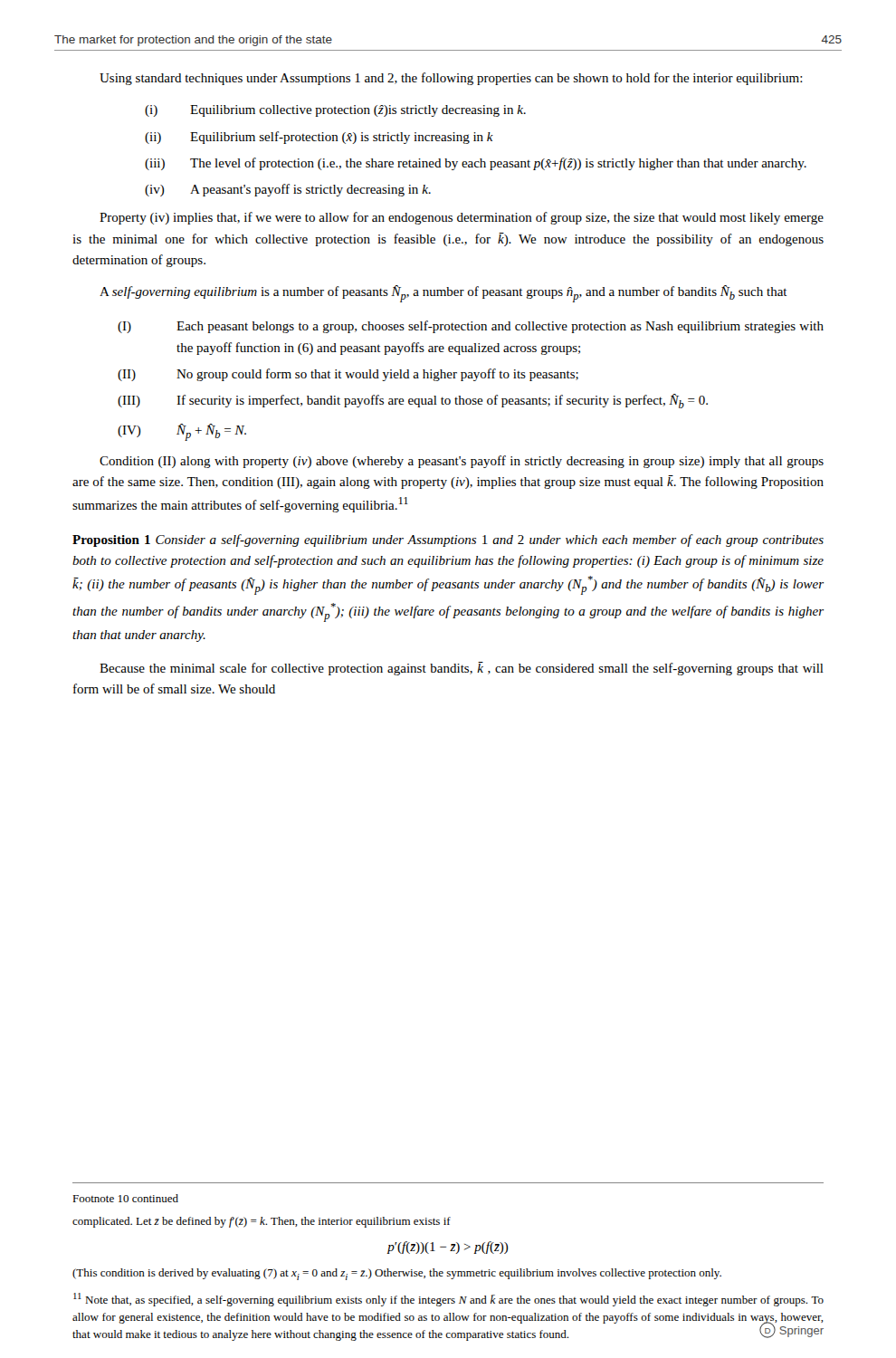Navigate to the text block starting "Footnote 10 continued"
Screen dimensions: 1358x896
click(125, 1199)
